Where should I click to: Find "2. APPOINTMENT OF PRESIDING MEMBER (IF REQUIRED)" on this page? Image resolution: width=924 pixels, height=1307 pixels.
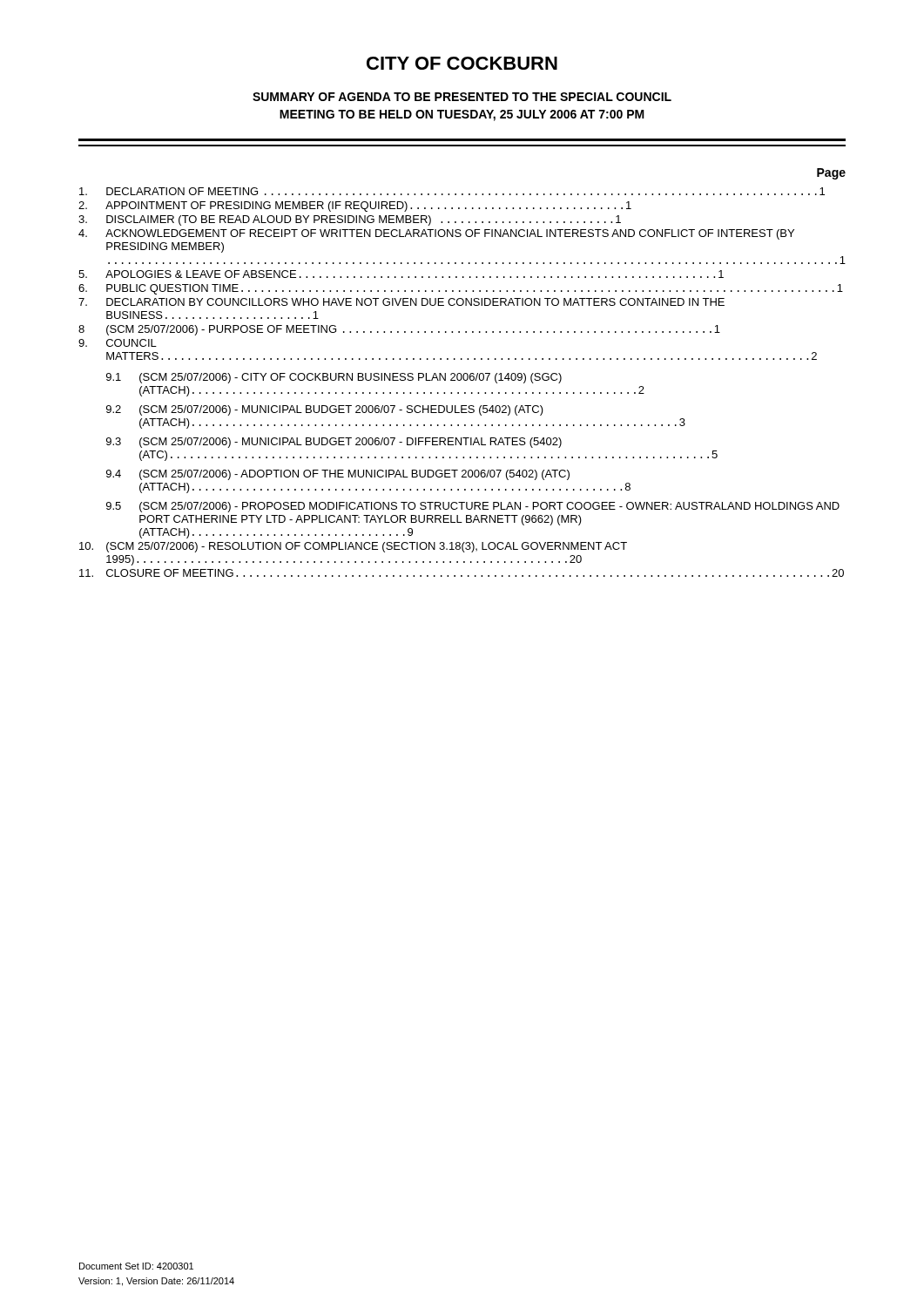[x=462, y=206]
